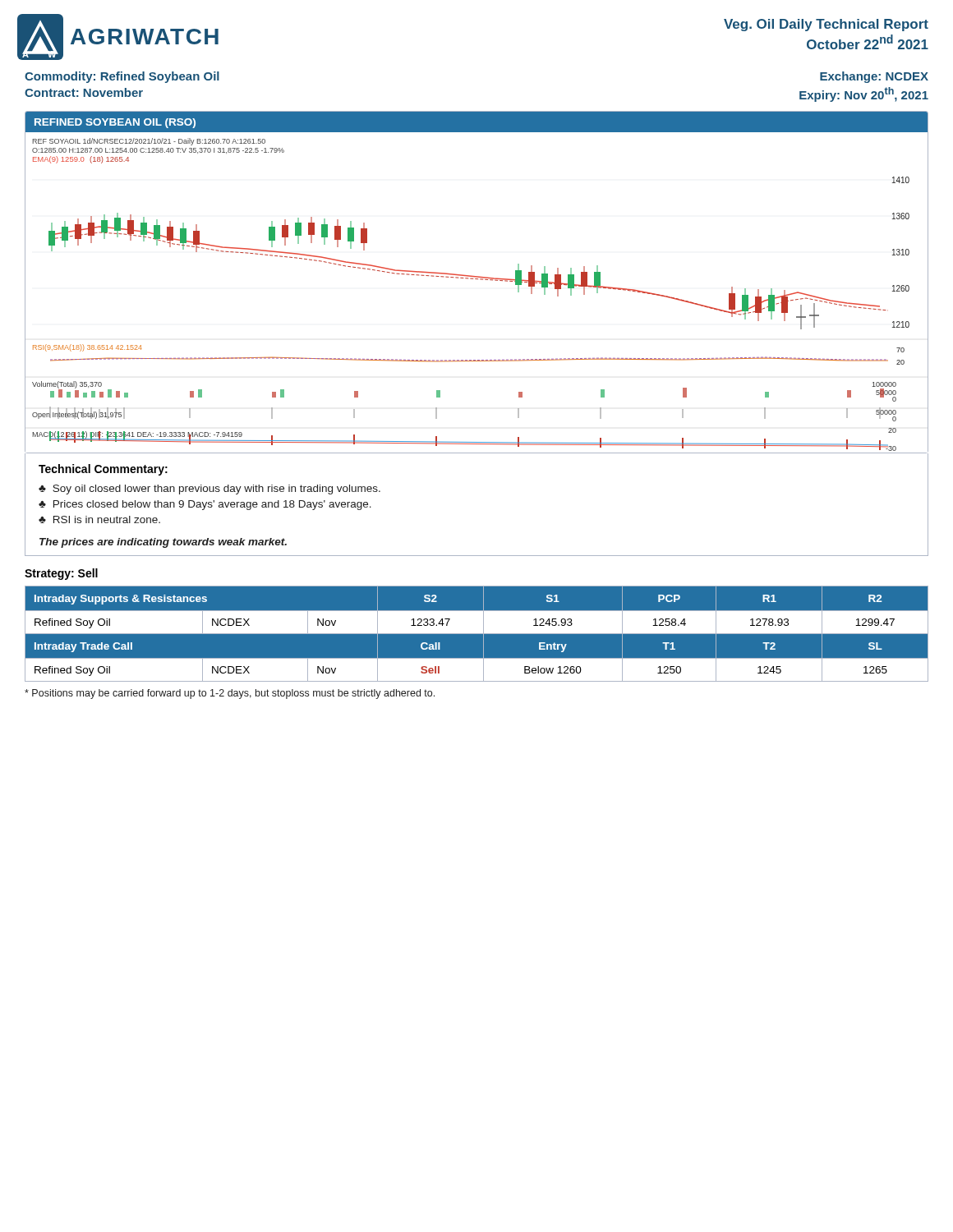
Task: Select the text starting "♣ RSI is in neutral"
Action: [x=100, y=520]
